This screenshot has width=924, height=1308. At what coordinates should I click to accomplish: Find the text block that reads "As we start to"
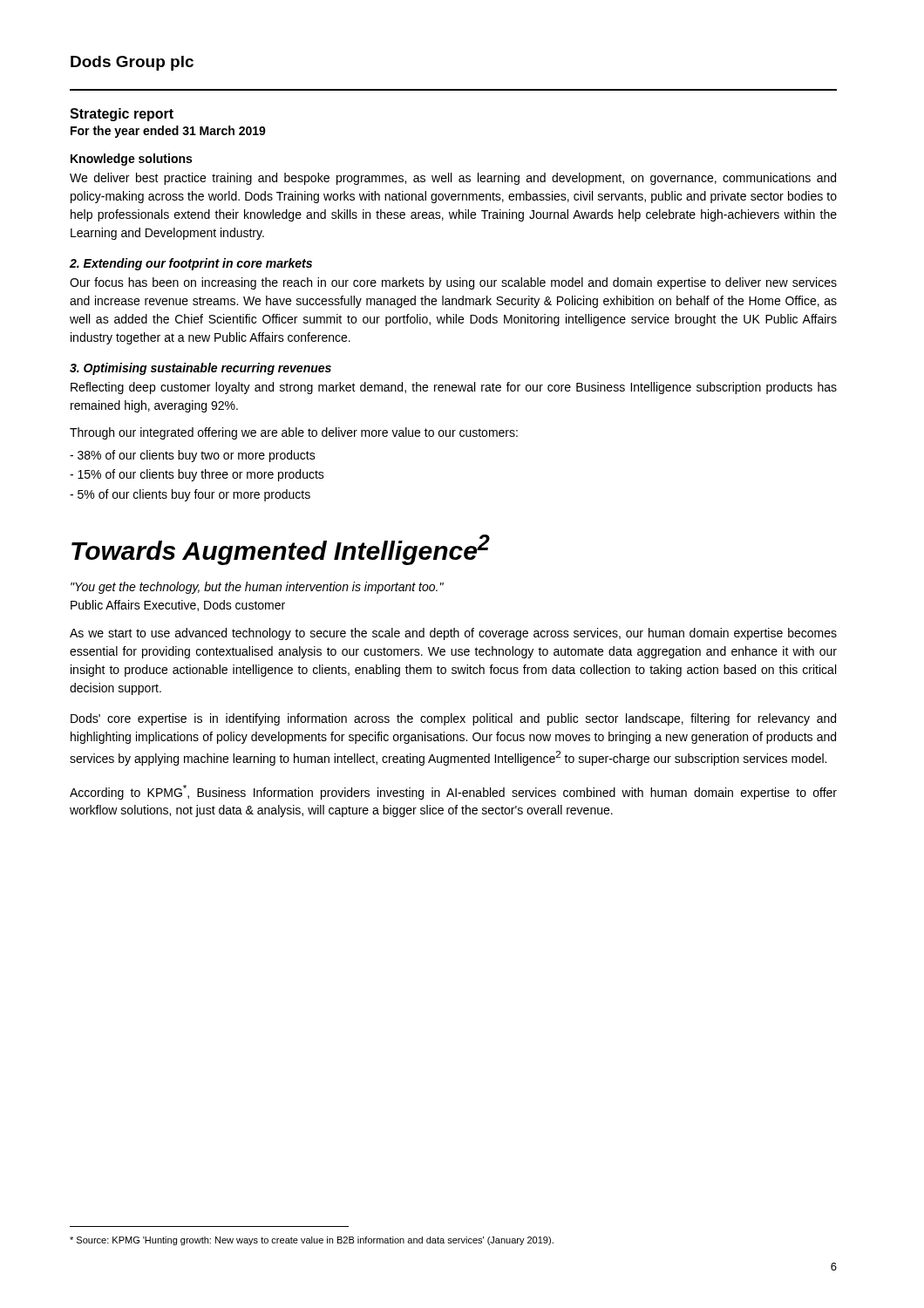[x=453, y=661]
